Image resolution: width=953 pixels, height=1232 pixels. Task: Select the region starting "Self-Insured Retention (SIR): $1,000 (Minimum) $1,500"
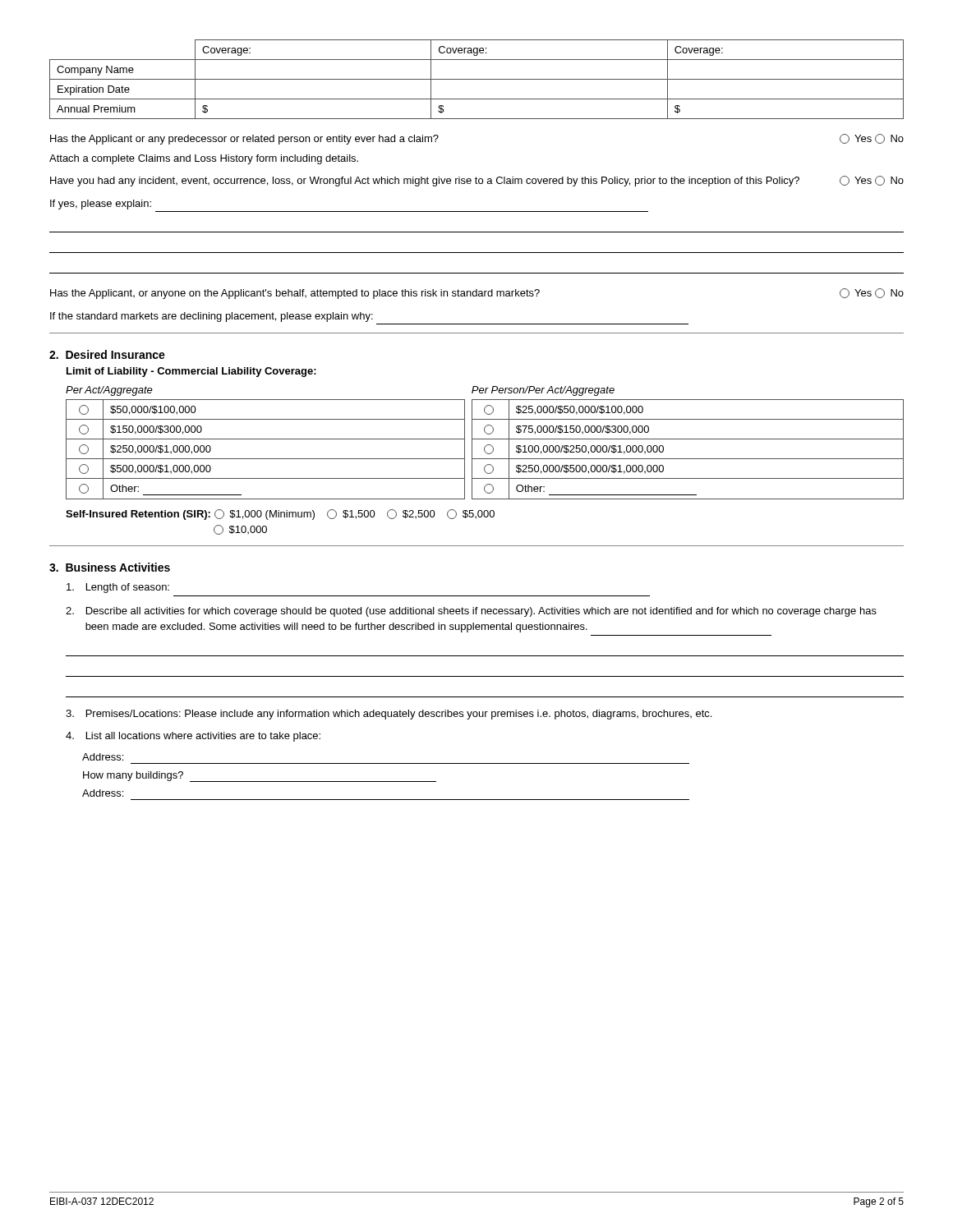[280, 514]
